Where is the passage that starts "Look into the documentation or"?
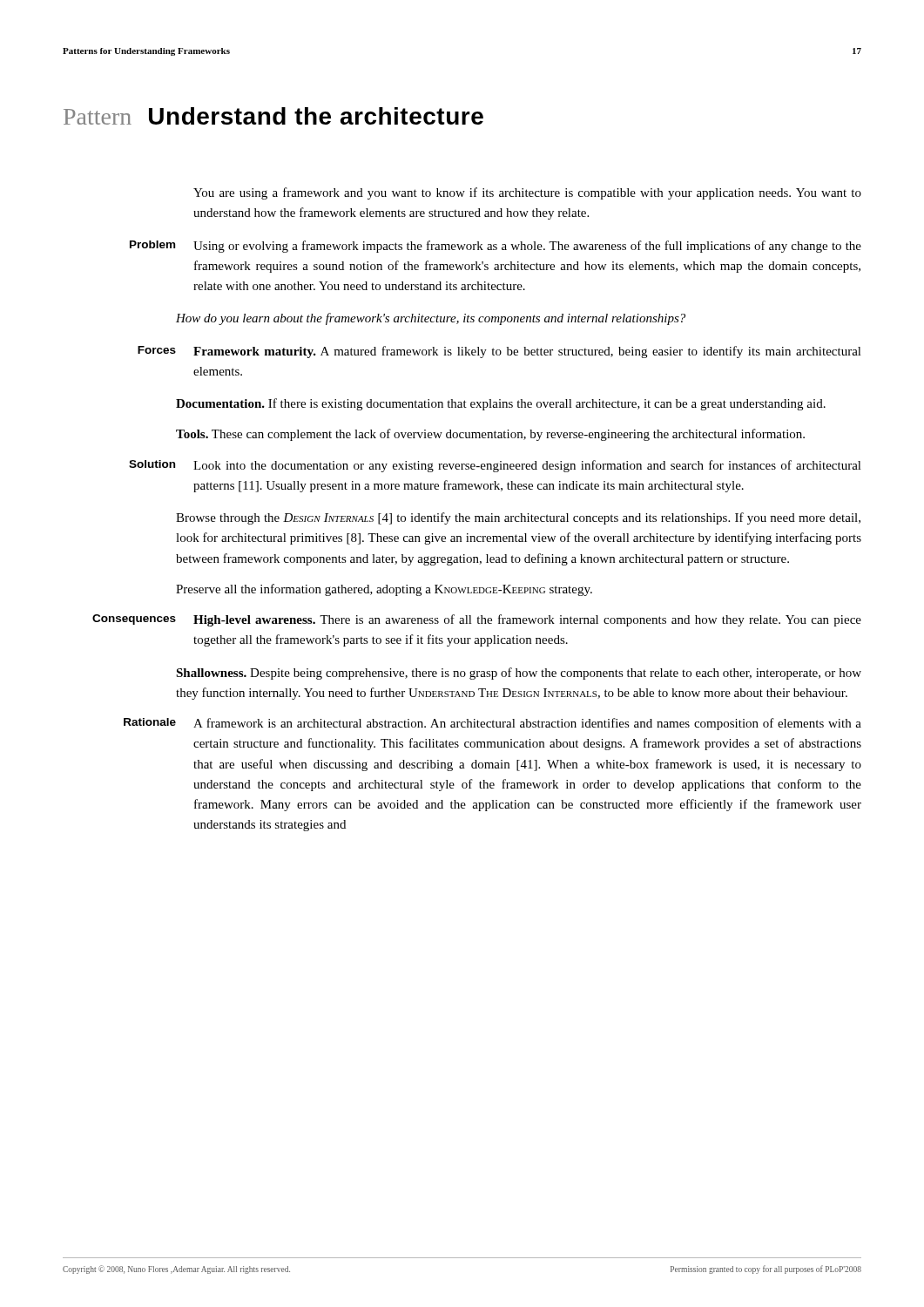924x1307 pixels. [527, 475]
